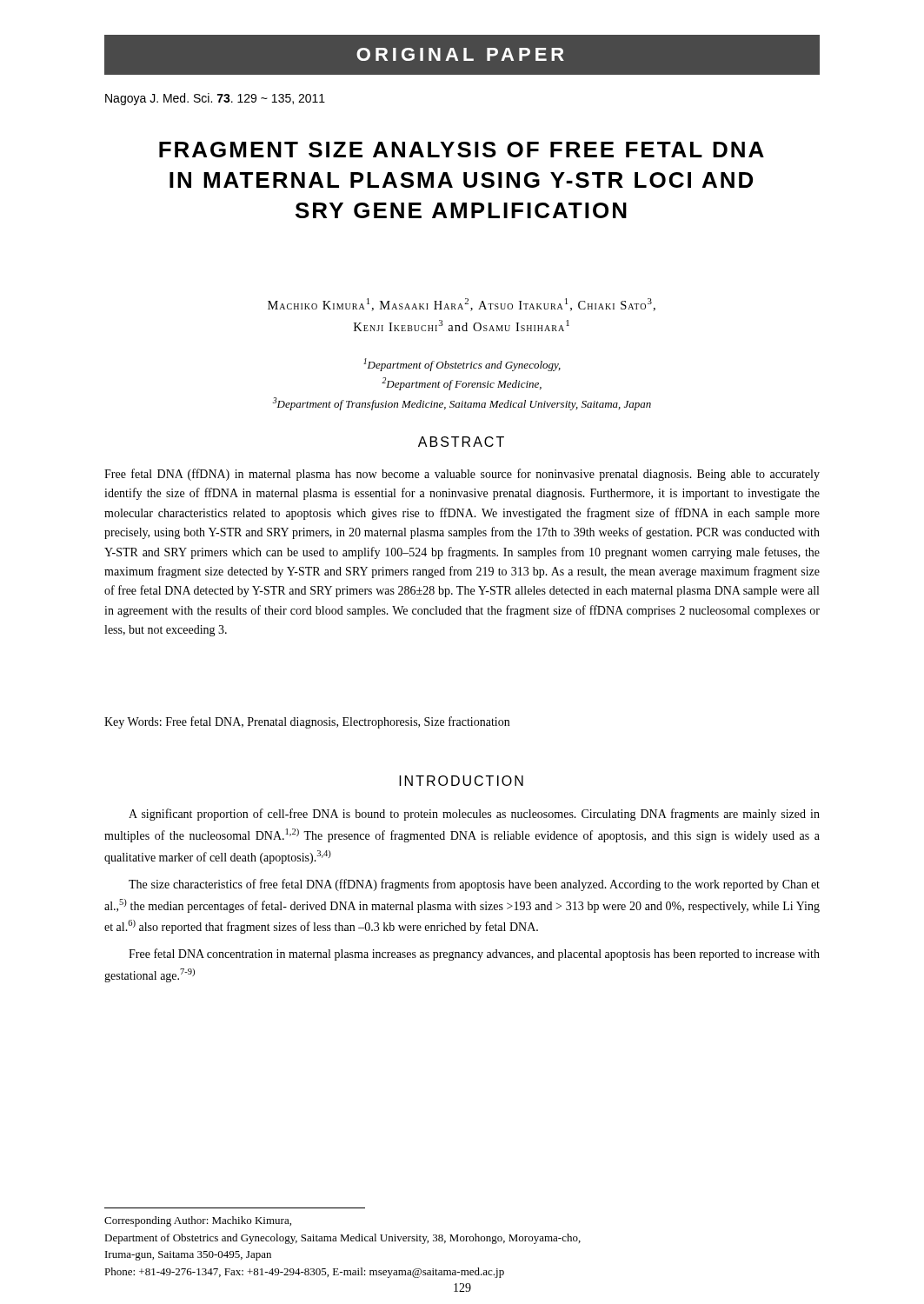Viewport: 924px width, 1304px height.
Task: Locate the title that opens with "FRAGMENT SIZE ANALYSIS OF FREE FETAL"
Action: (x=462, y=180)
